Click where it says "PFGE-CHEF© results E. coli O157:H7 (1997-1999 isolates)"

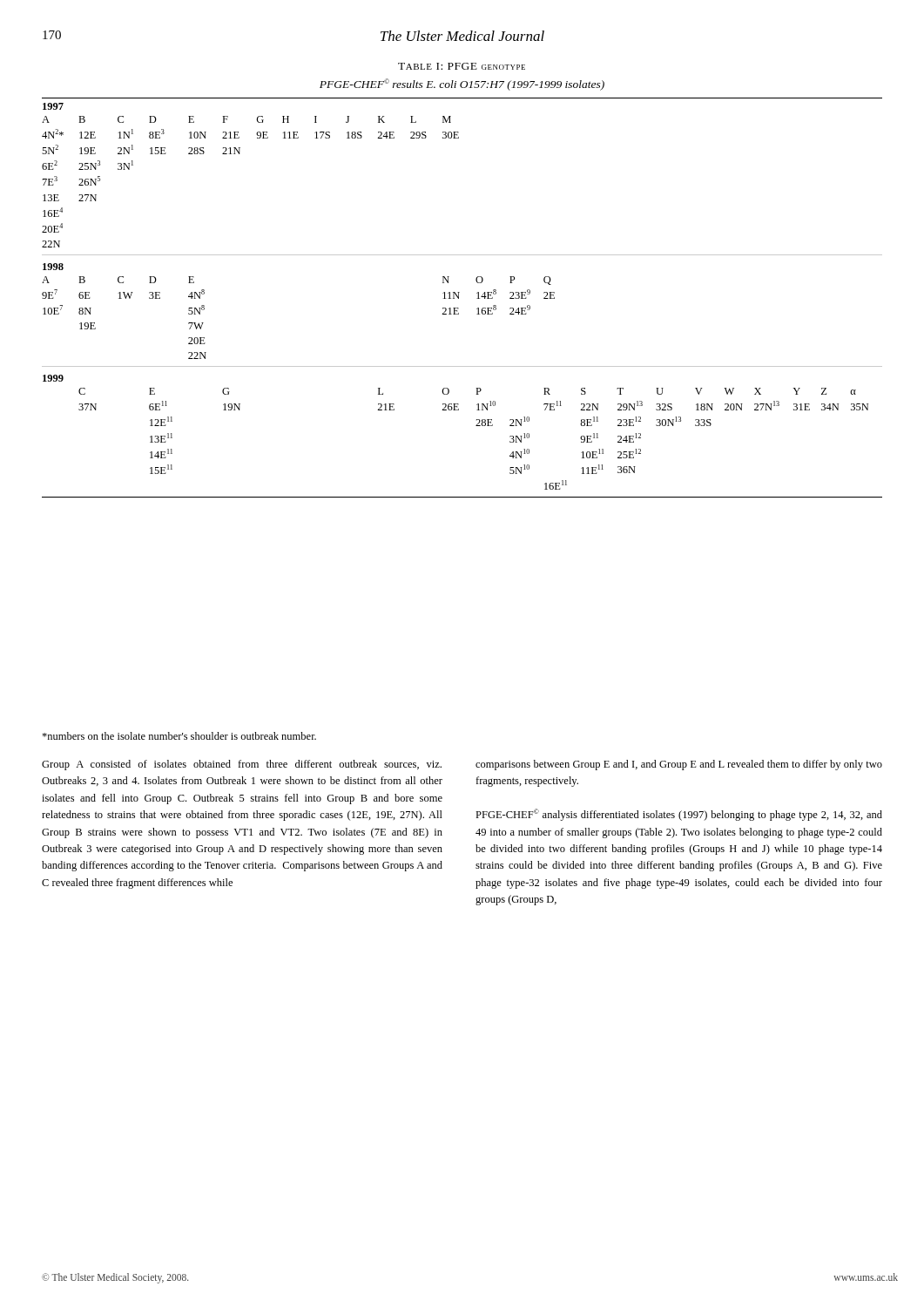point(462,83)
